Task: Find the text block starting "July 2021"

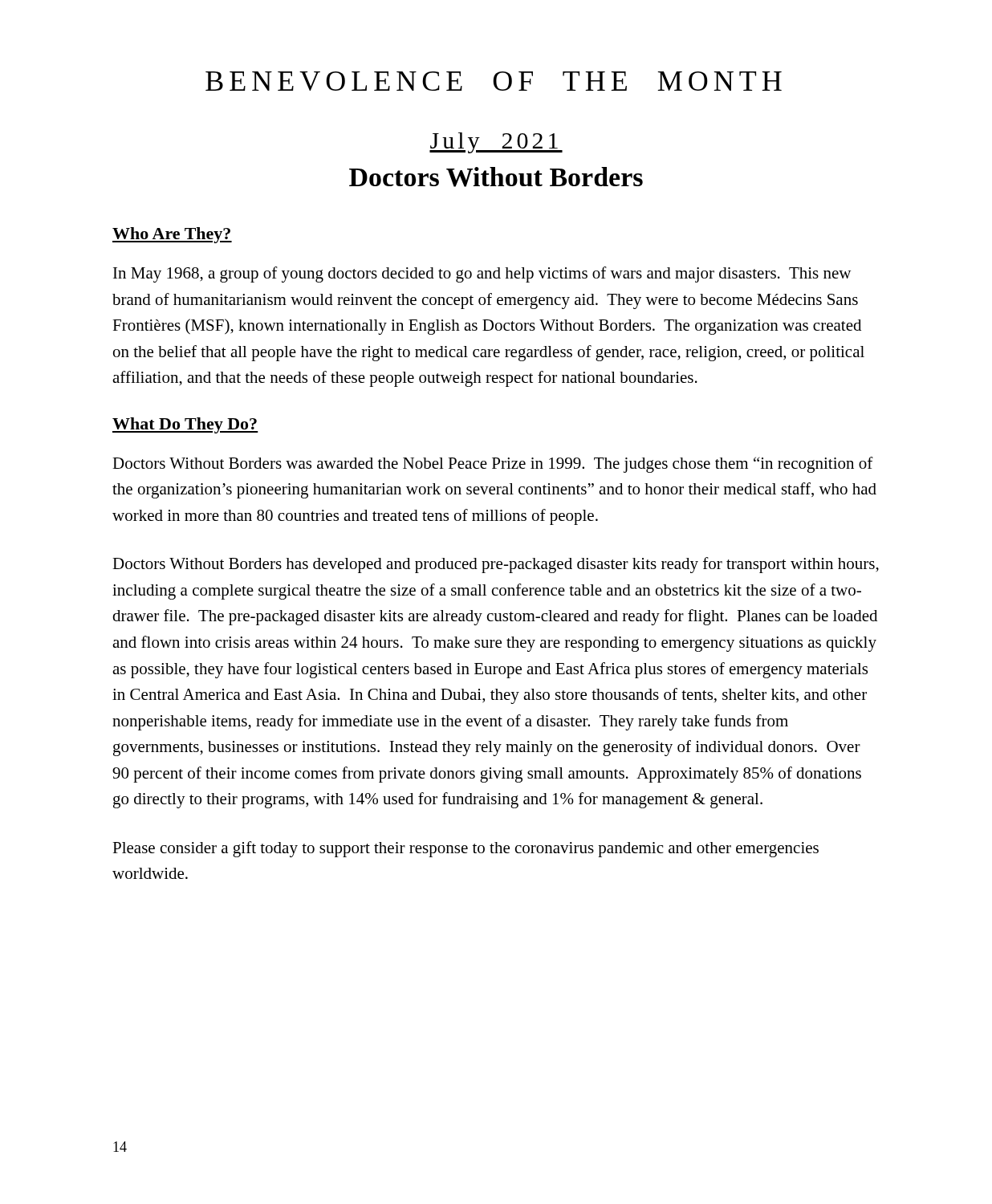Action: click(x=496, y=140)
